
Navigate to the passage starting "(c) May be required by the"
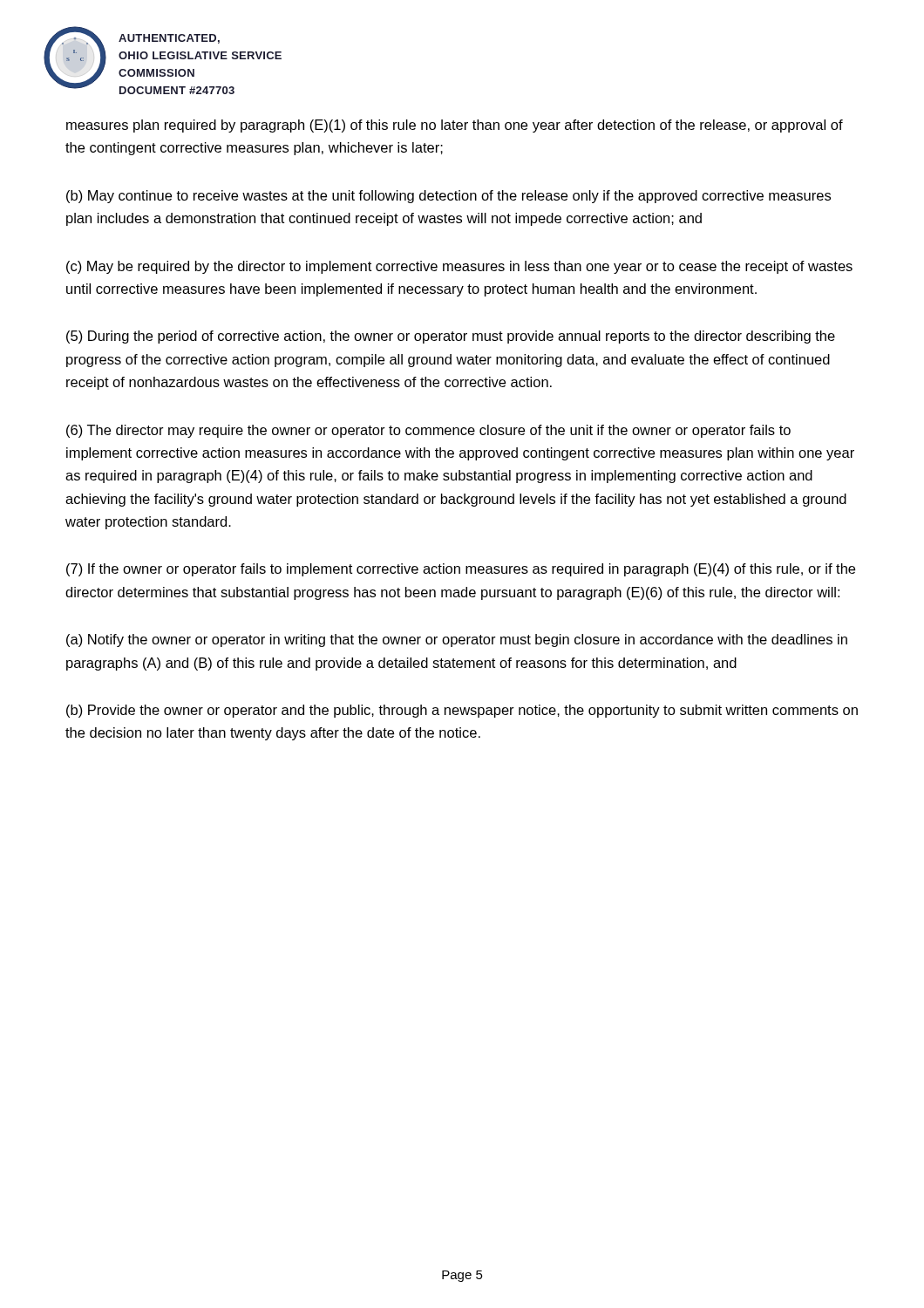(459, 277)
